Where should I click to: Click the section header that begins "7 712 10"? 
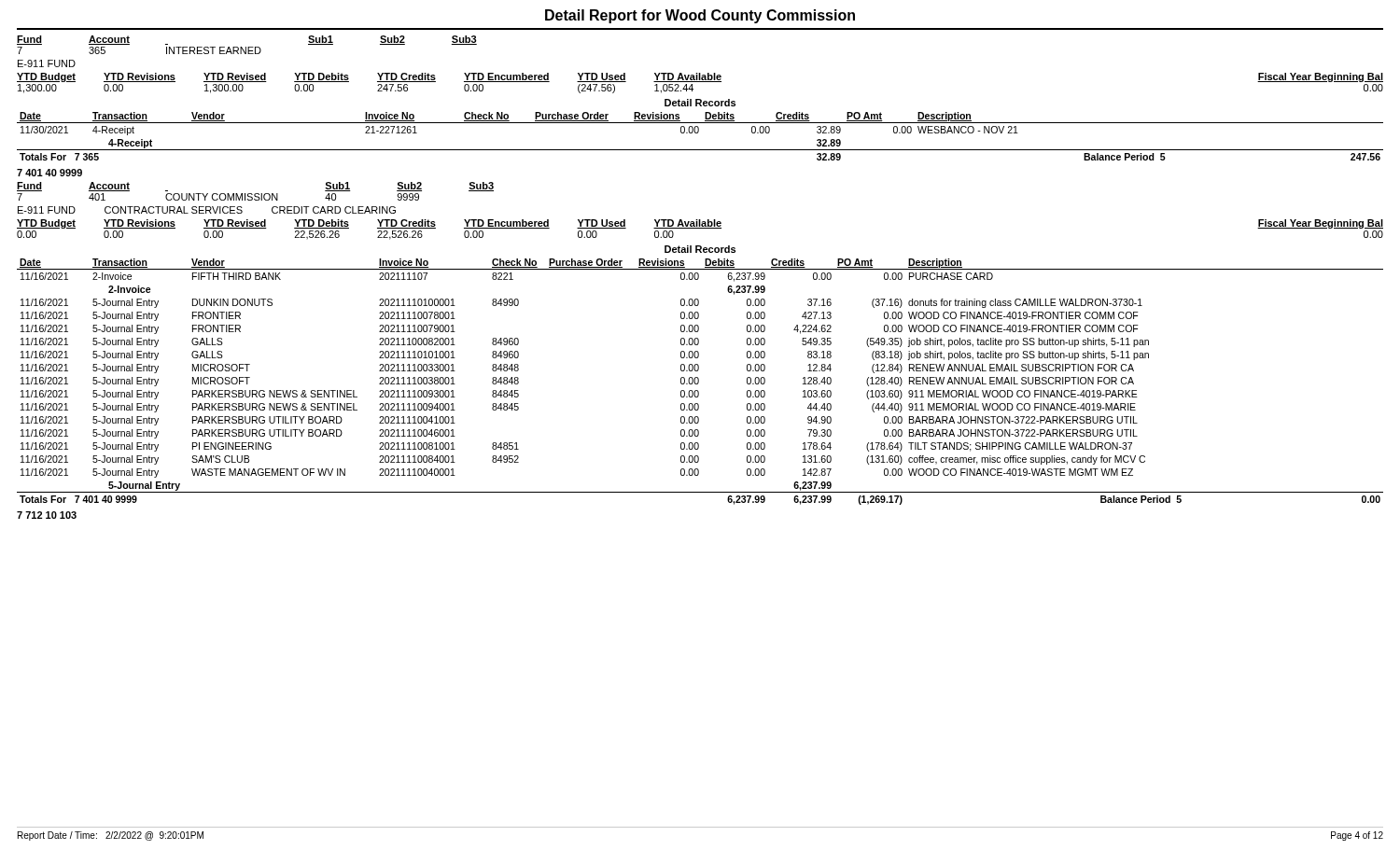(x=47, y=515)
